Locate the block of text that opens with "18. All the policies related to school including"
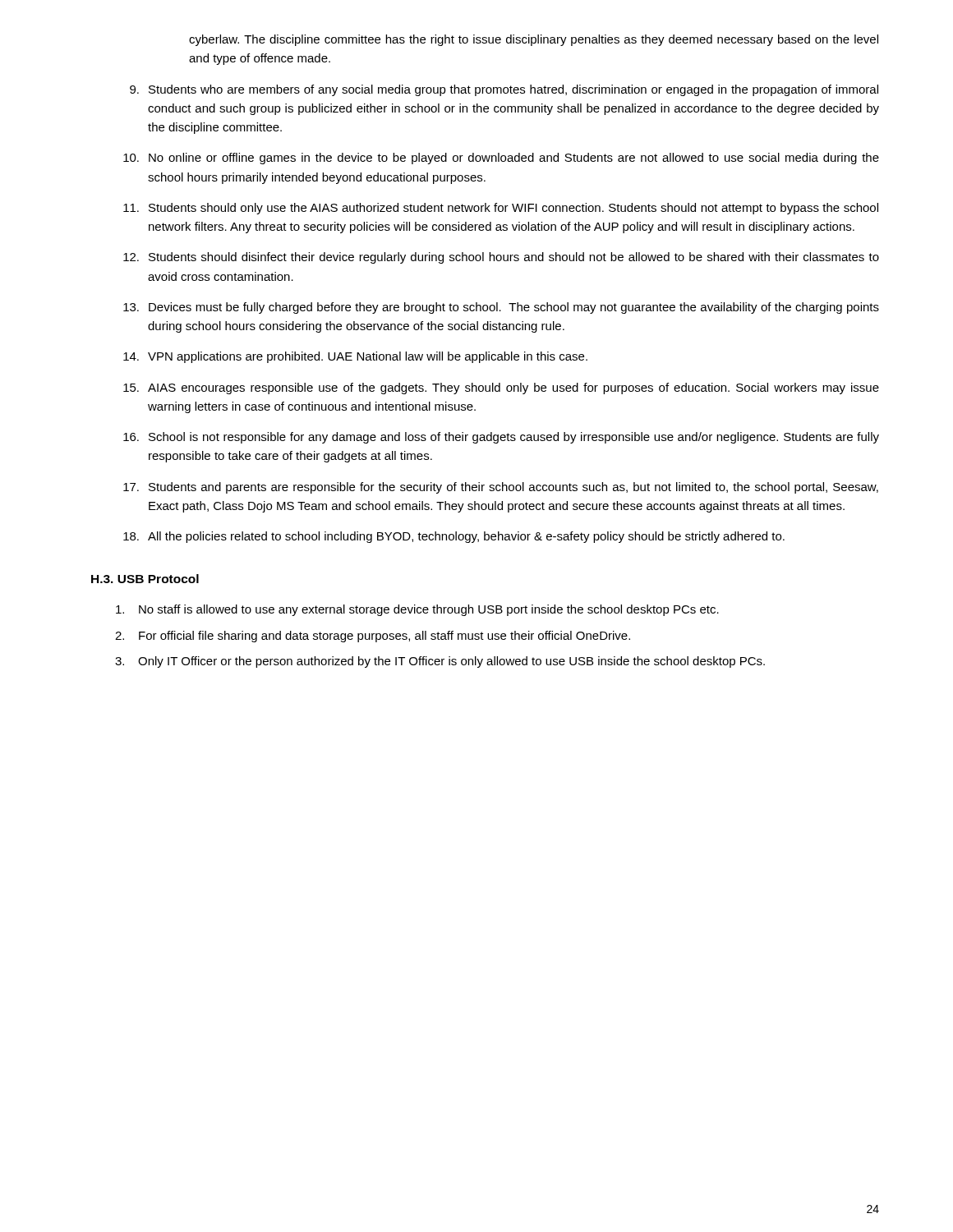The width and height of the screenshot is (953, 1232). (x=485, y=536)
